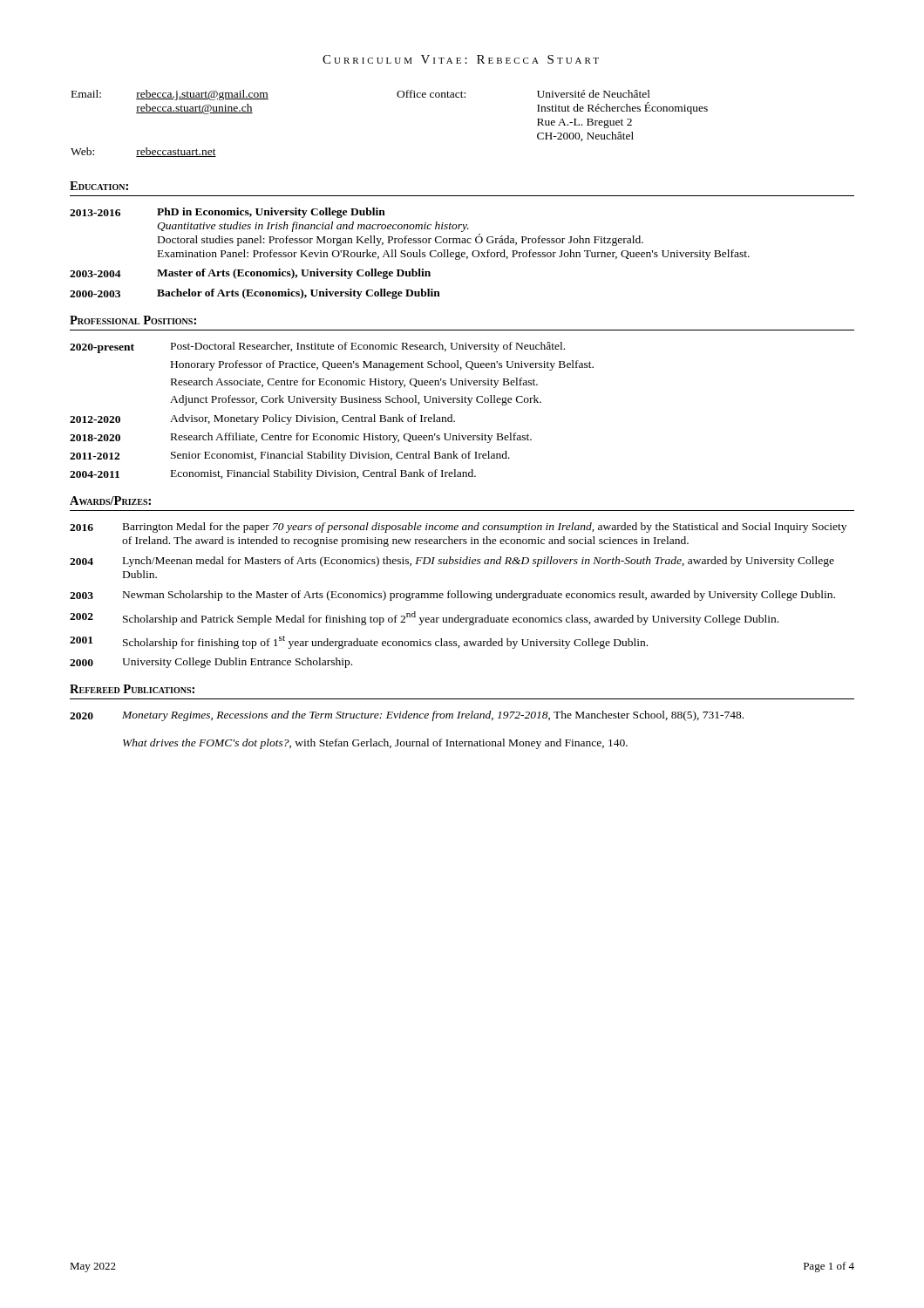Find the passage starting "Refereed Publications:"
The height and width of the screenshot is (1308, 924).
click(133, 689)
